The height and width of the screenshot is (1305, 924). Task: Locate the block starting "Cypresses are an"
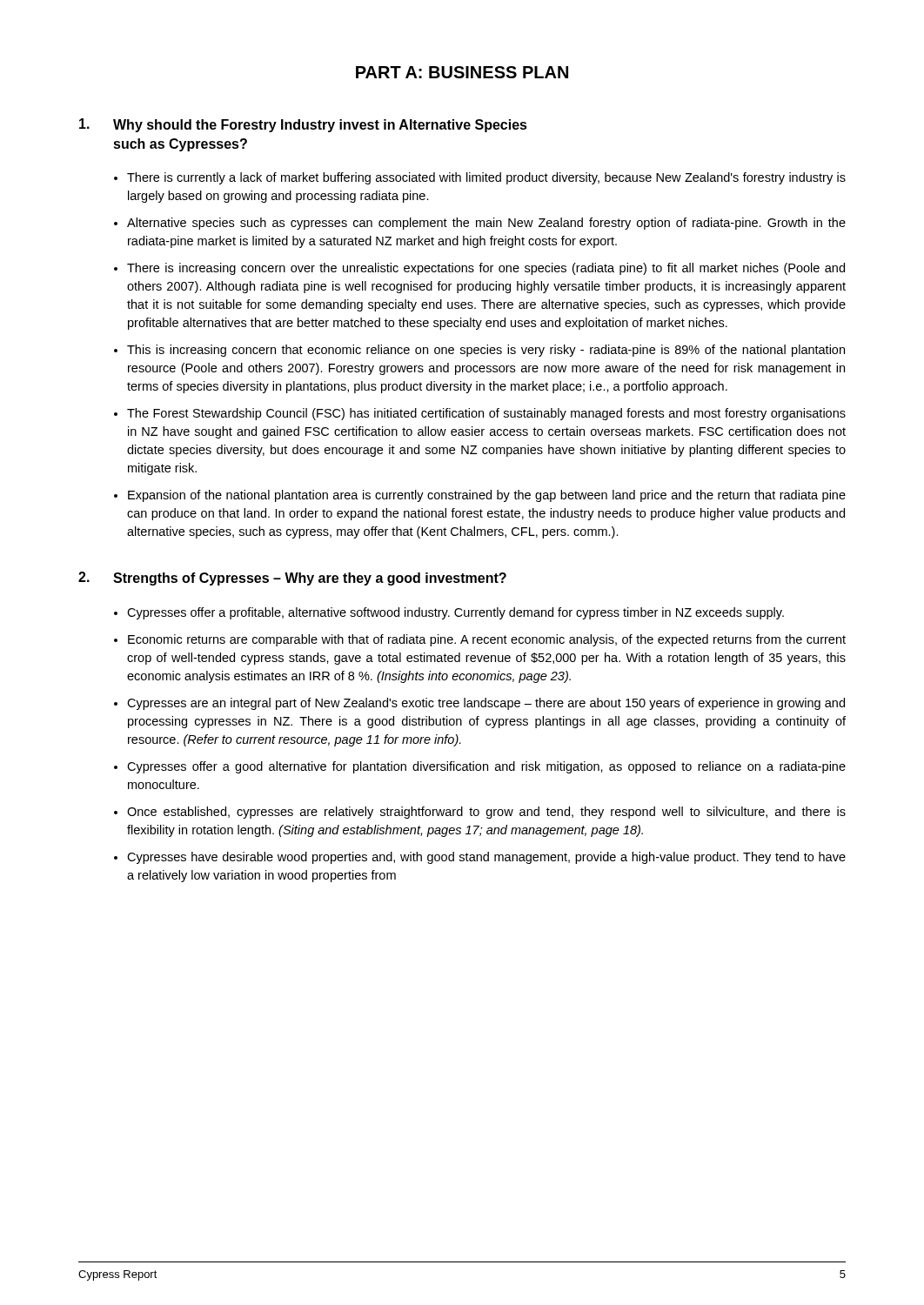click(486, 721)
